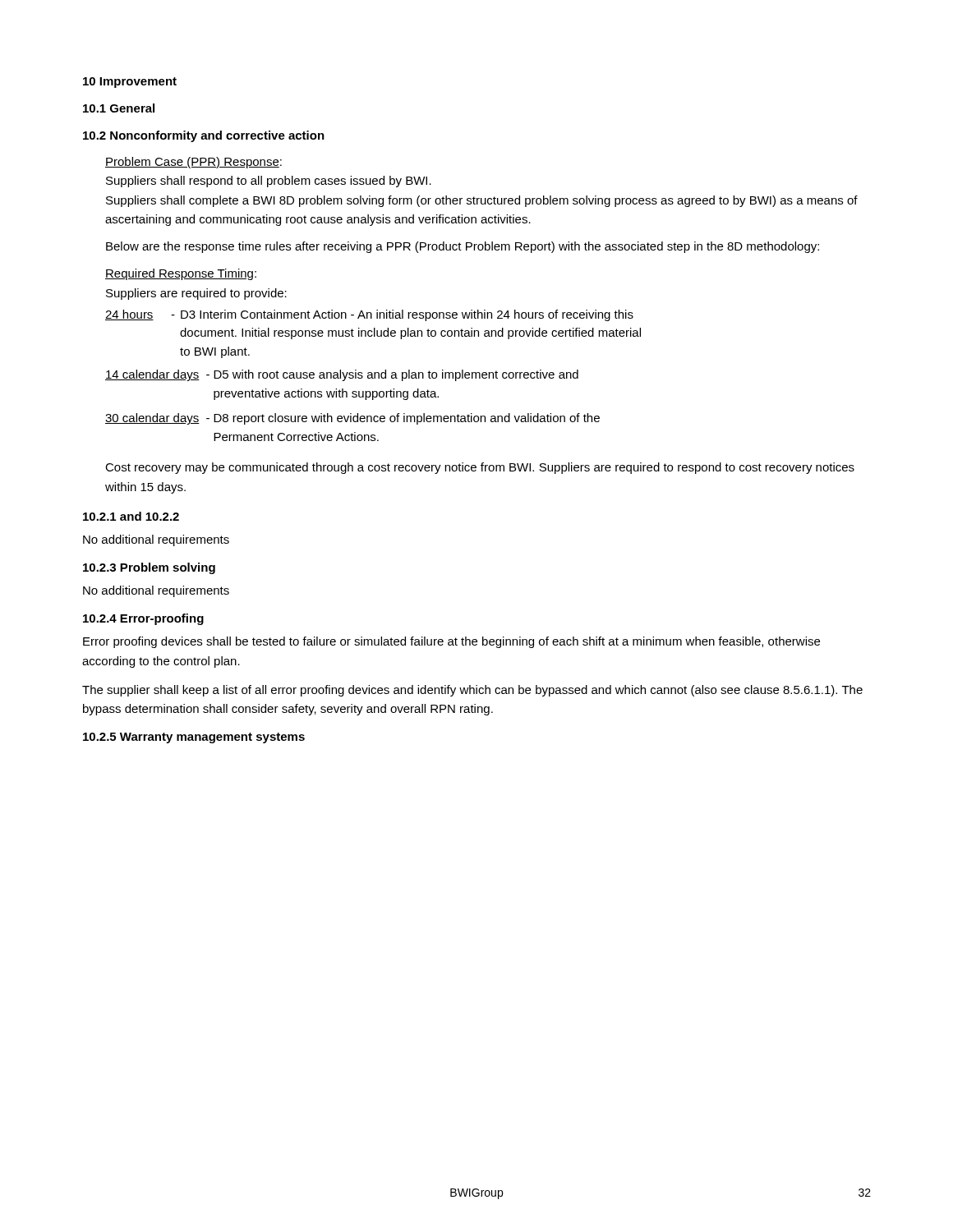Point to "10.2.5 Warranty management systems"
This screenshot has height=1232, width=953.
pos(194,737)
